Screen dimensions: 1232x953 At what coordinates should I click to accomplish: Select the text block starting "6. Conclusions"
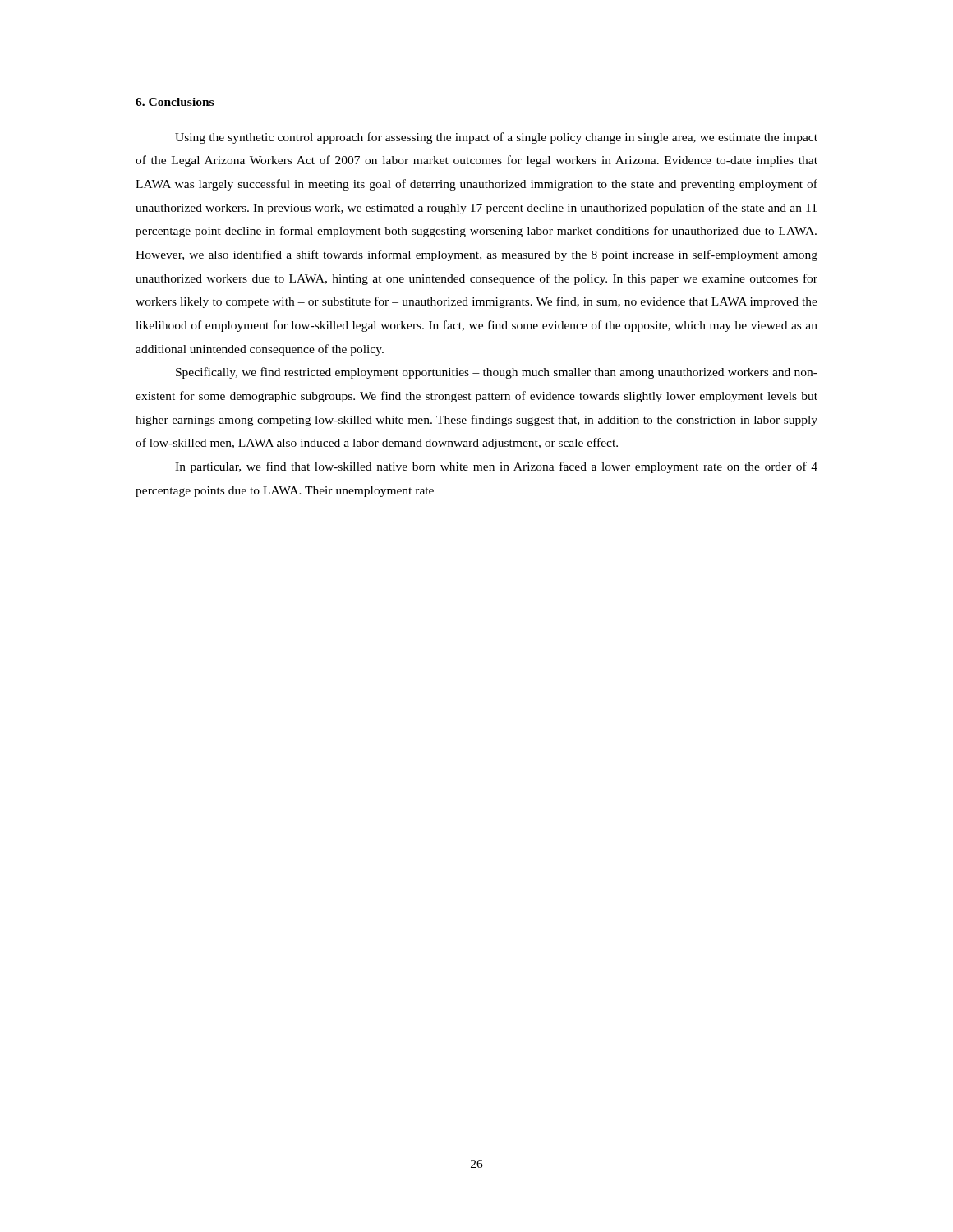(175, 101)
